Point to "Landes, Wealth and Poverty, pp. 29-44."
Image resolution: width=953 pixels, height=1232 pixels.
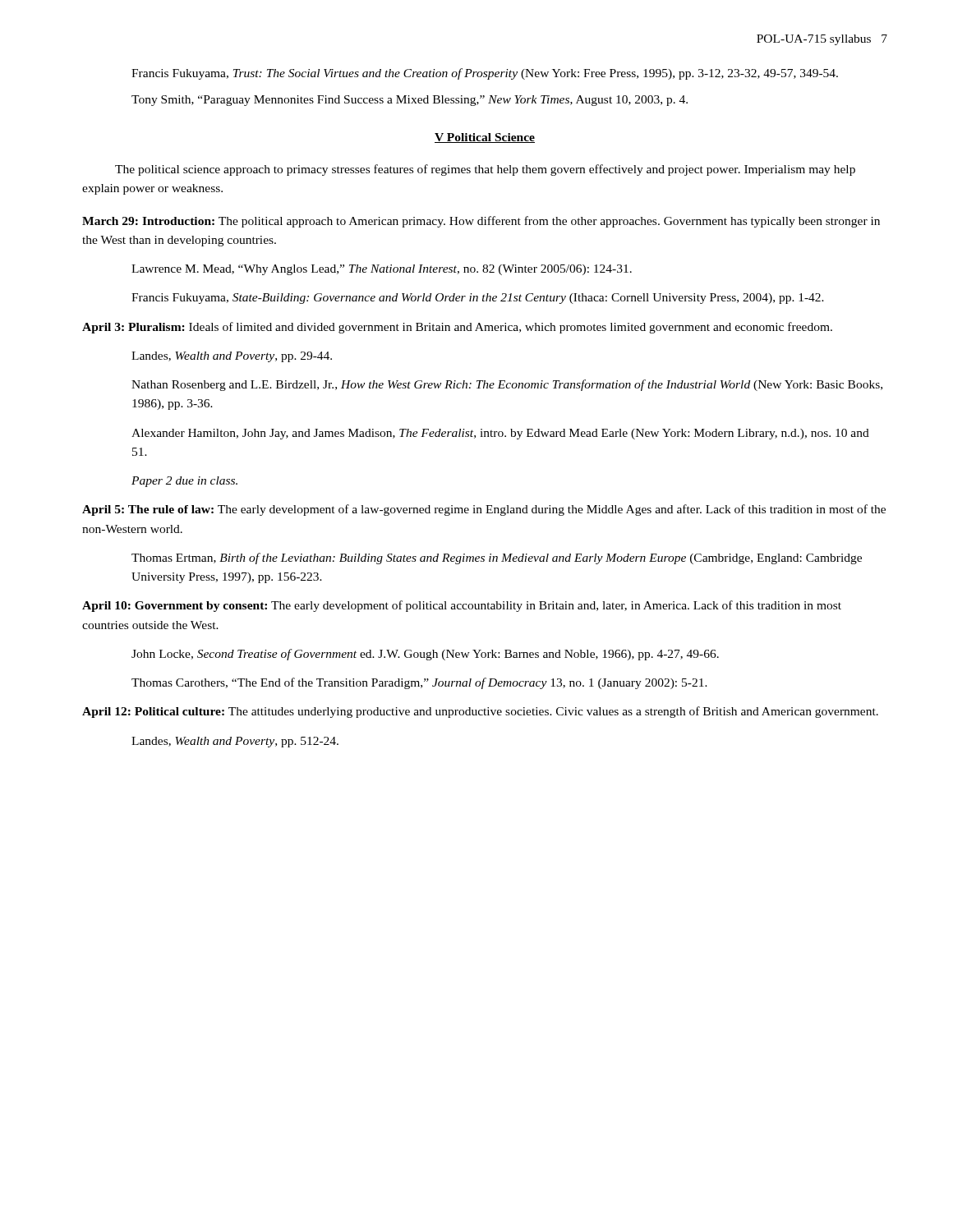232,355
